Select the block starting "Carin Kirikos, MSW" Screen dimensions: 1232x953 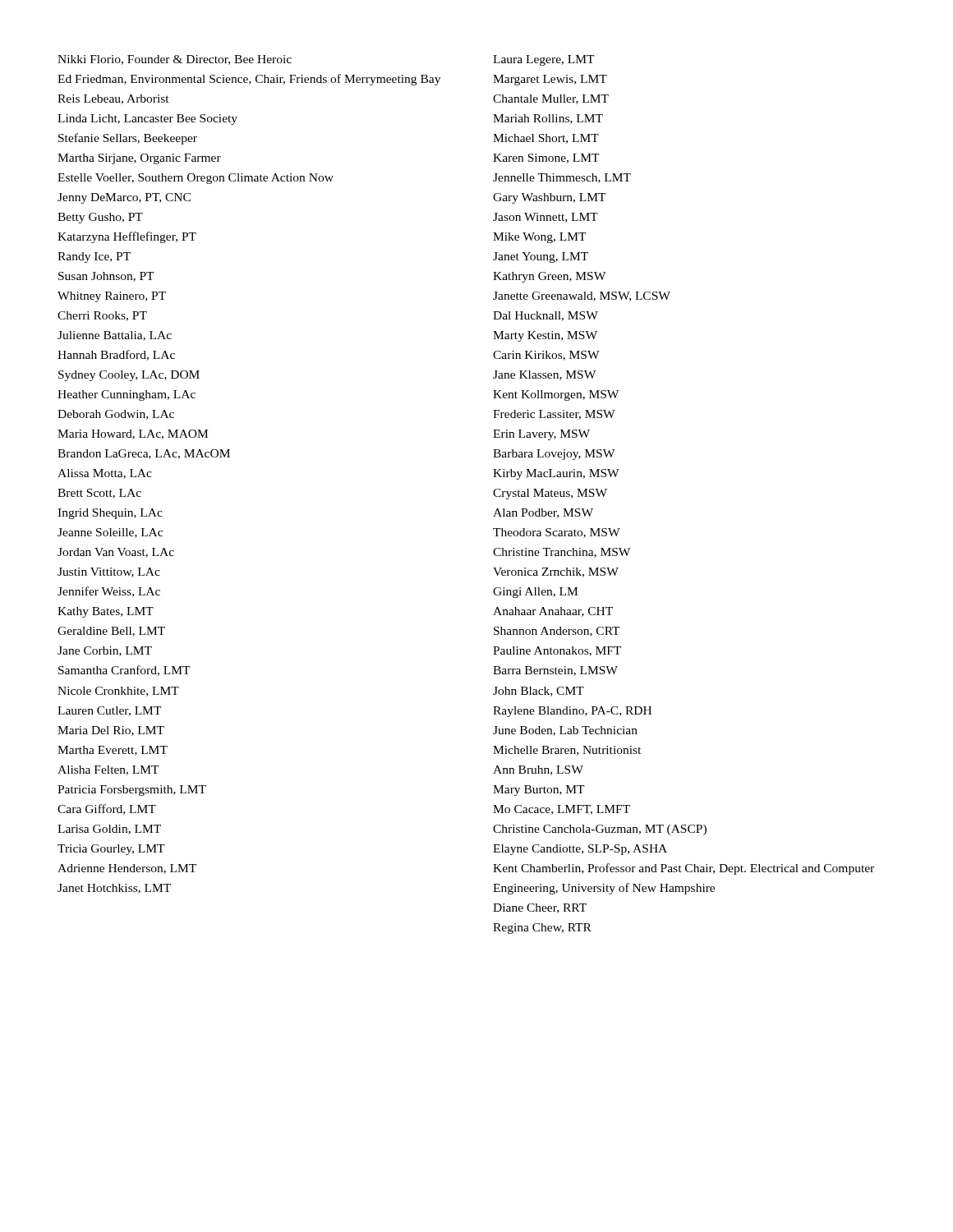coord(546,355)
